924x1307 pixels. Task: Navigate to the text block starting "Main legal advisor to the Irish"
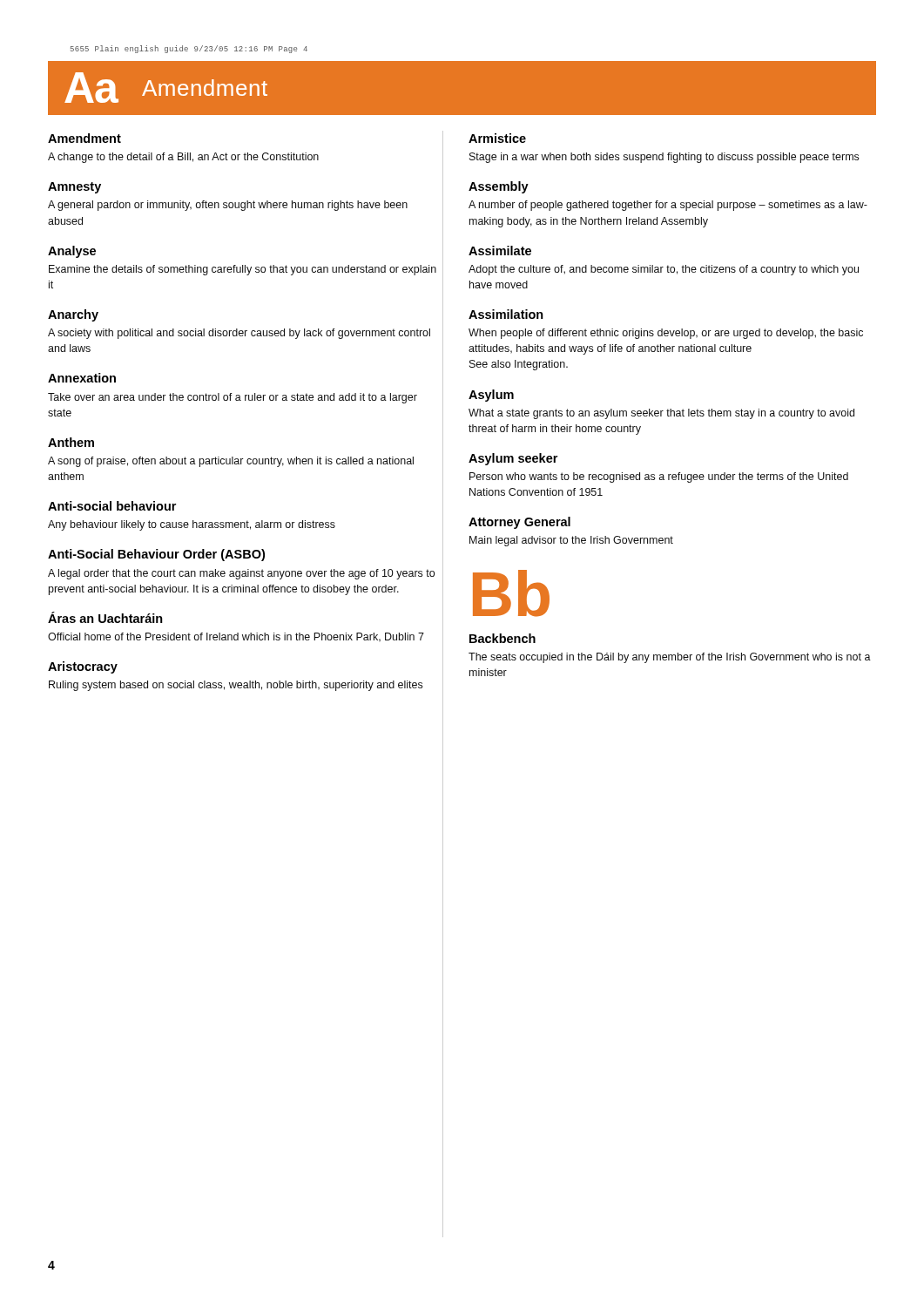(571, 541)
